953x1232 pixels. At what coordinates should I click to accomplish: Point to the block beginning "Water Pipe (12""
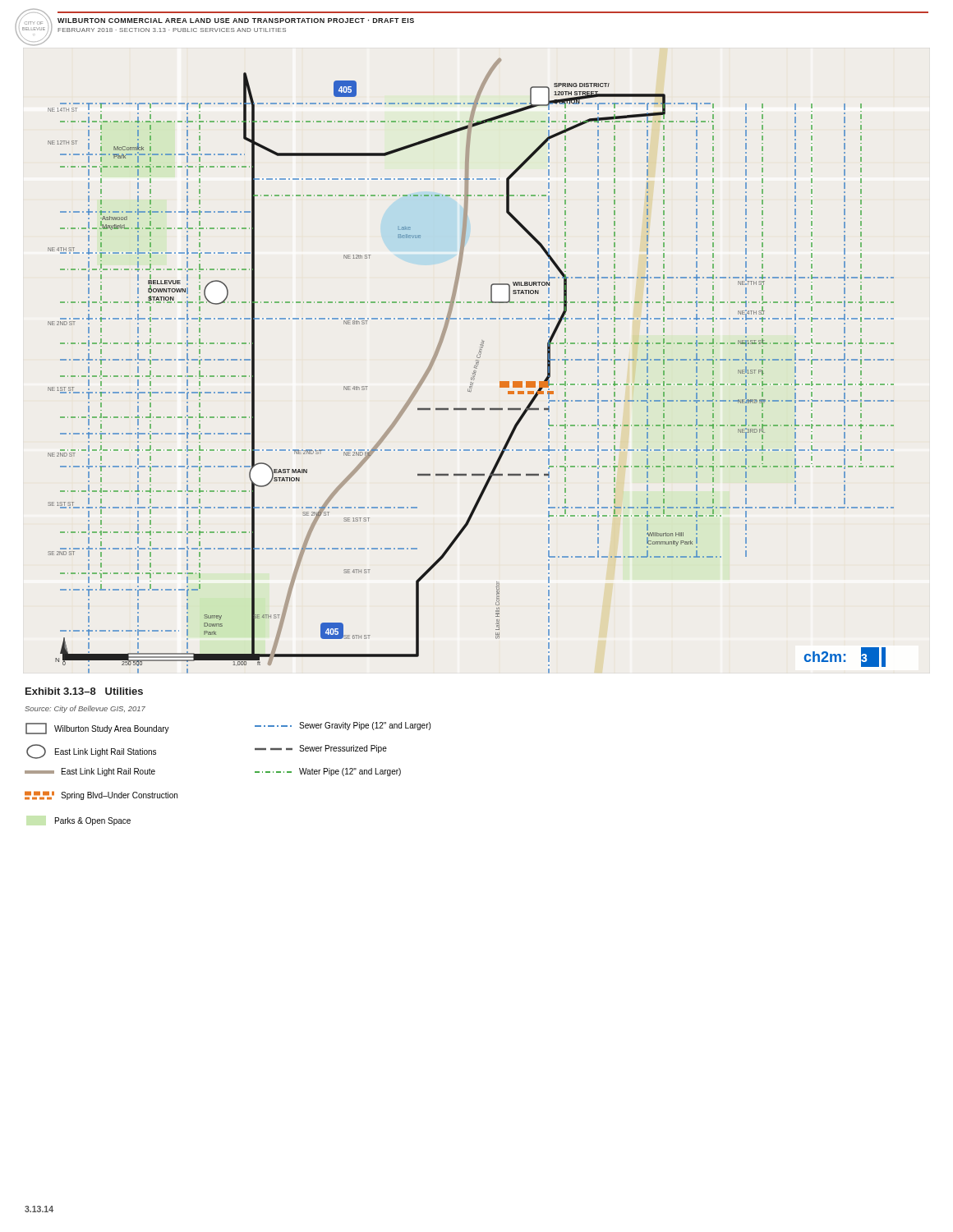tap(328, 772)
